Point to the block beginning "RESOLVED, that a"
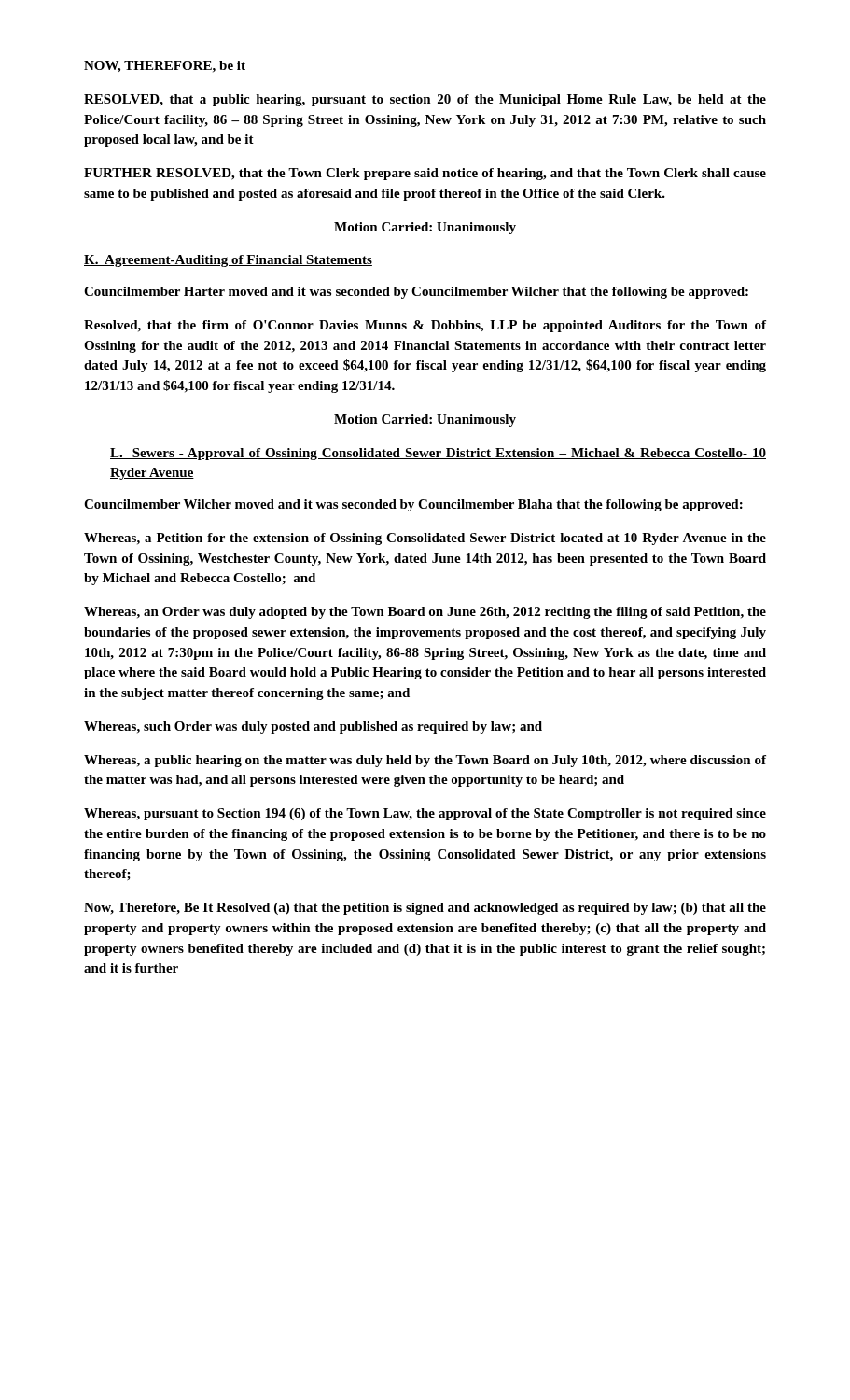 [x=425, y=120]
